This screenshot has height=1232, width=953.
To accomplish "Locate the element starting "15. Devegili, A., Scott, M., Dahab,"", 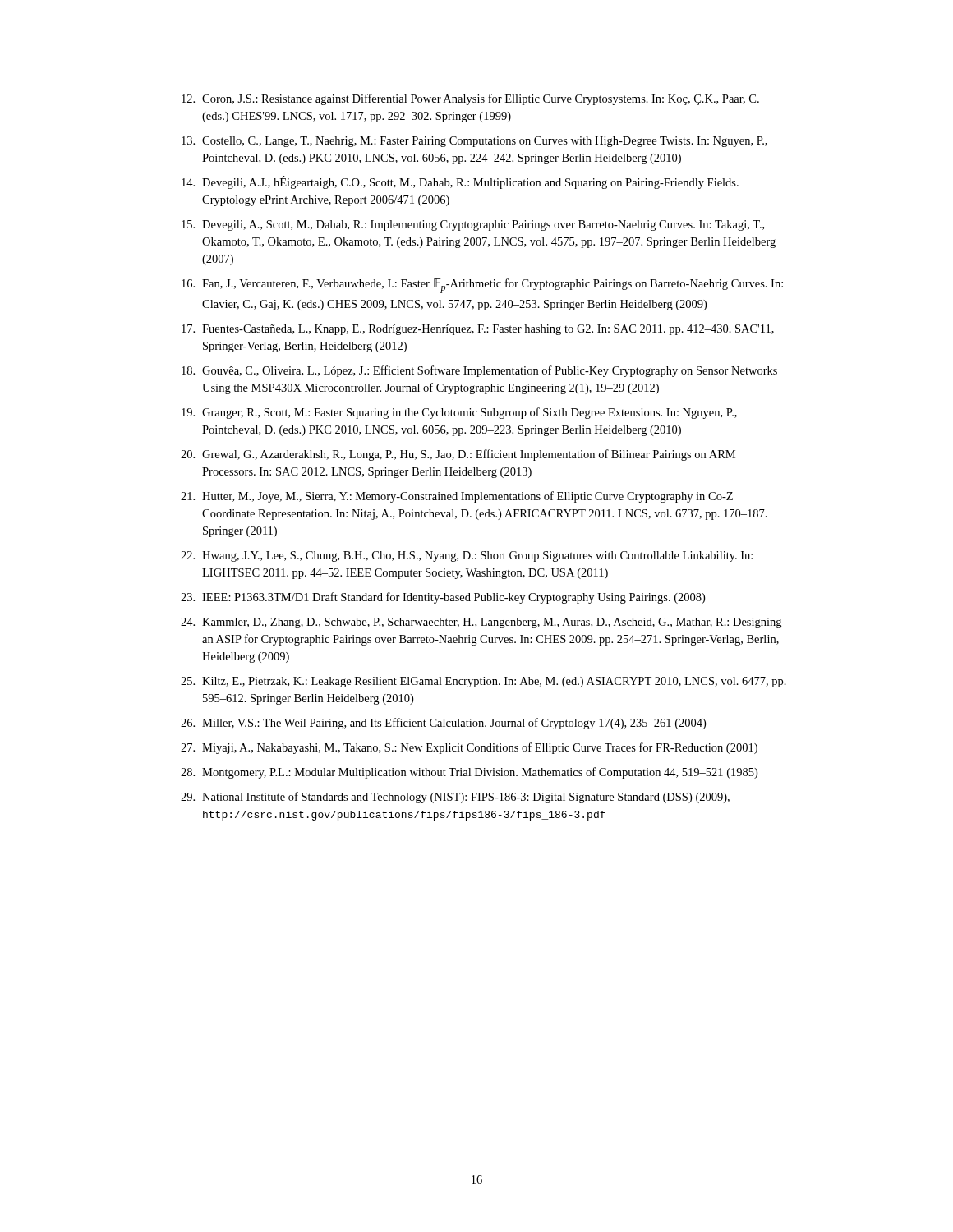I will coord(476,242).
